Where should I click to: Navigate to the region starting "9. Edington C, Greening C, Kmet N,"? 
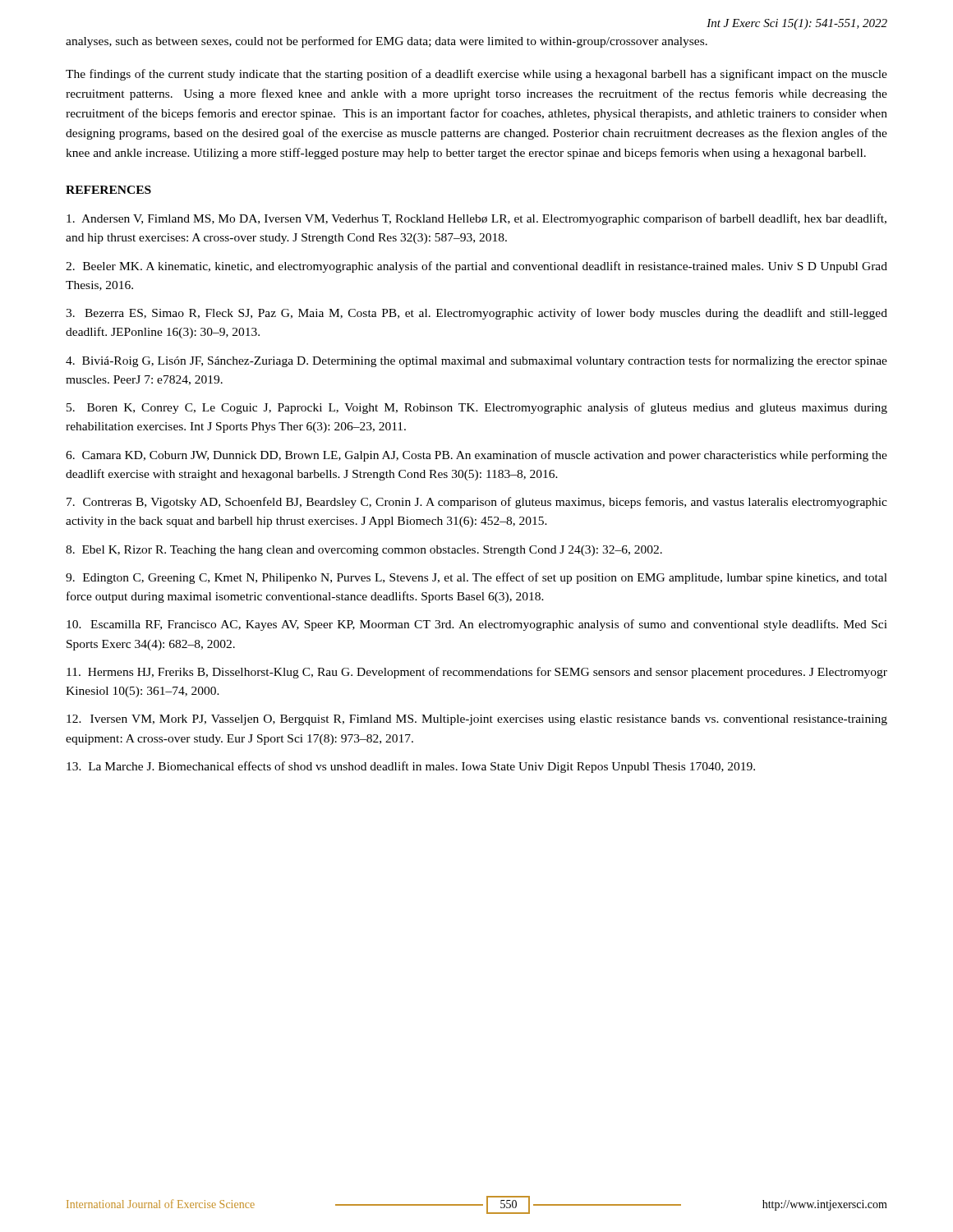coord(476,586)
